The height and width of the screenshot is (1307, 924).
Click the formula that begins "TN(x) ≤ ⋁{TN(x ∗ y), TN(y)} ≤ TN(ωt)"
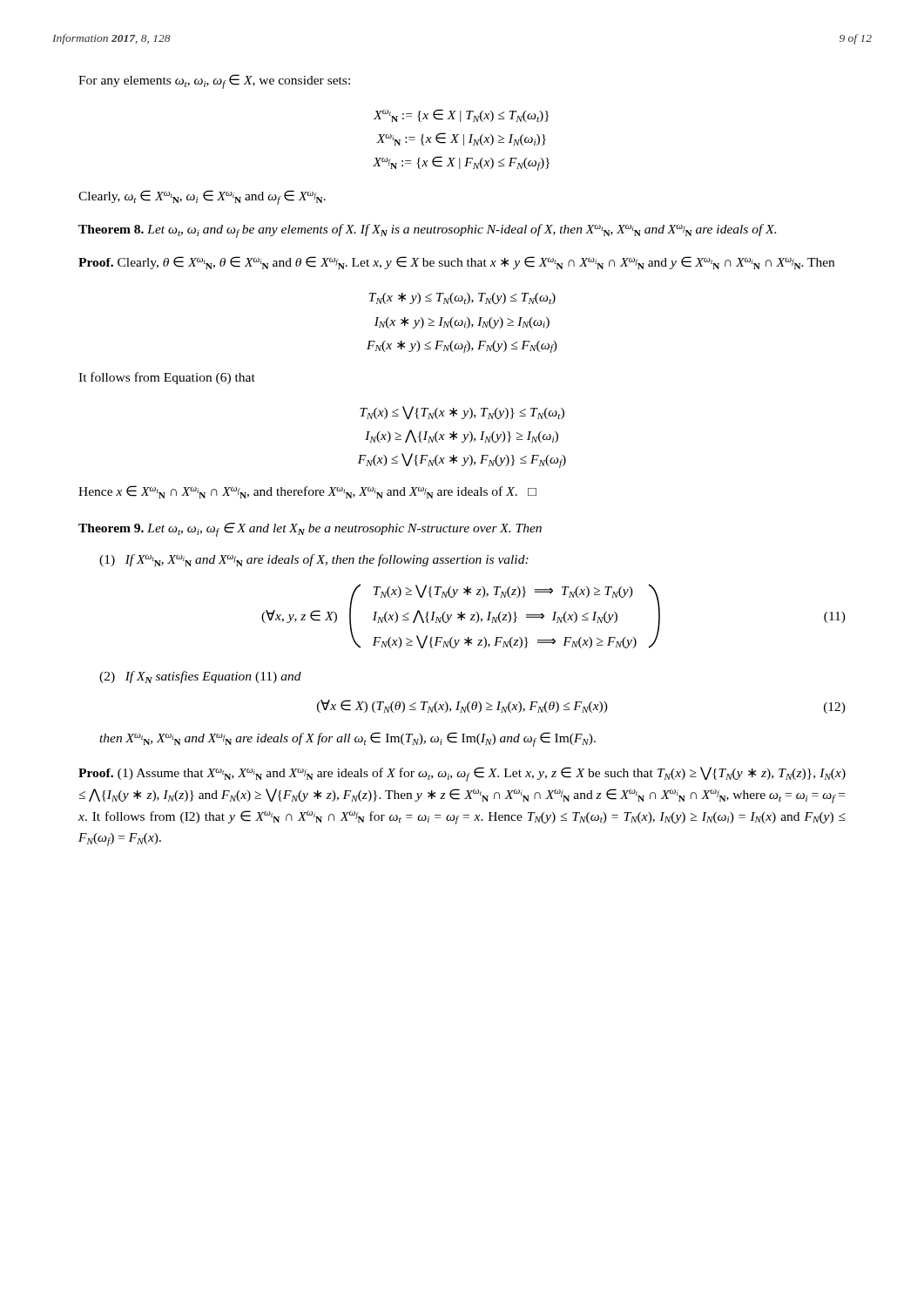(x=462, y=435)
